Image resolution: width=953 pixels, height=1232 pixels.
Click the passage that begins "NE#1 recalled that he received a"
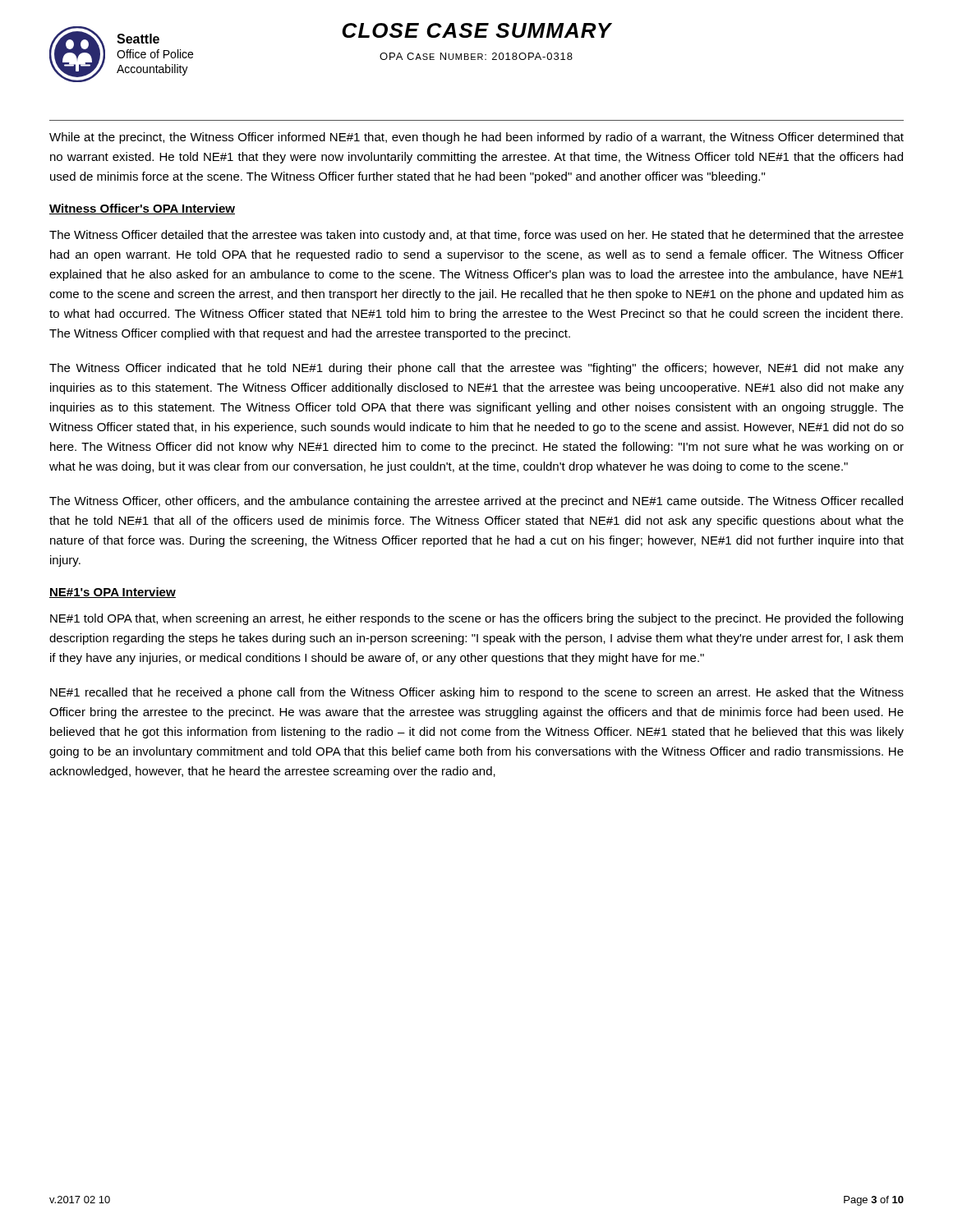pyautogui.click(x=476, y=731)
